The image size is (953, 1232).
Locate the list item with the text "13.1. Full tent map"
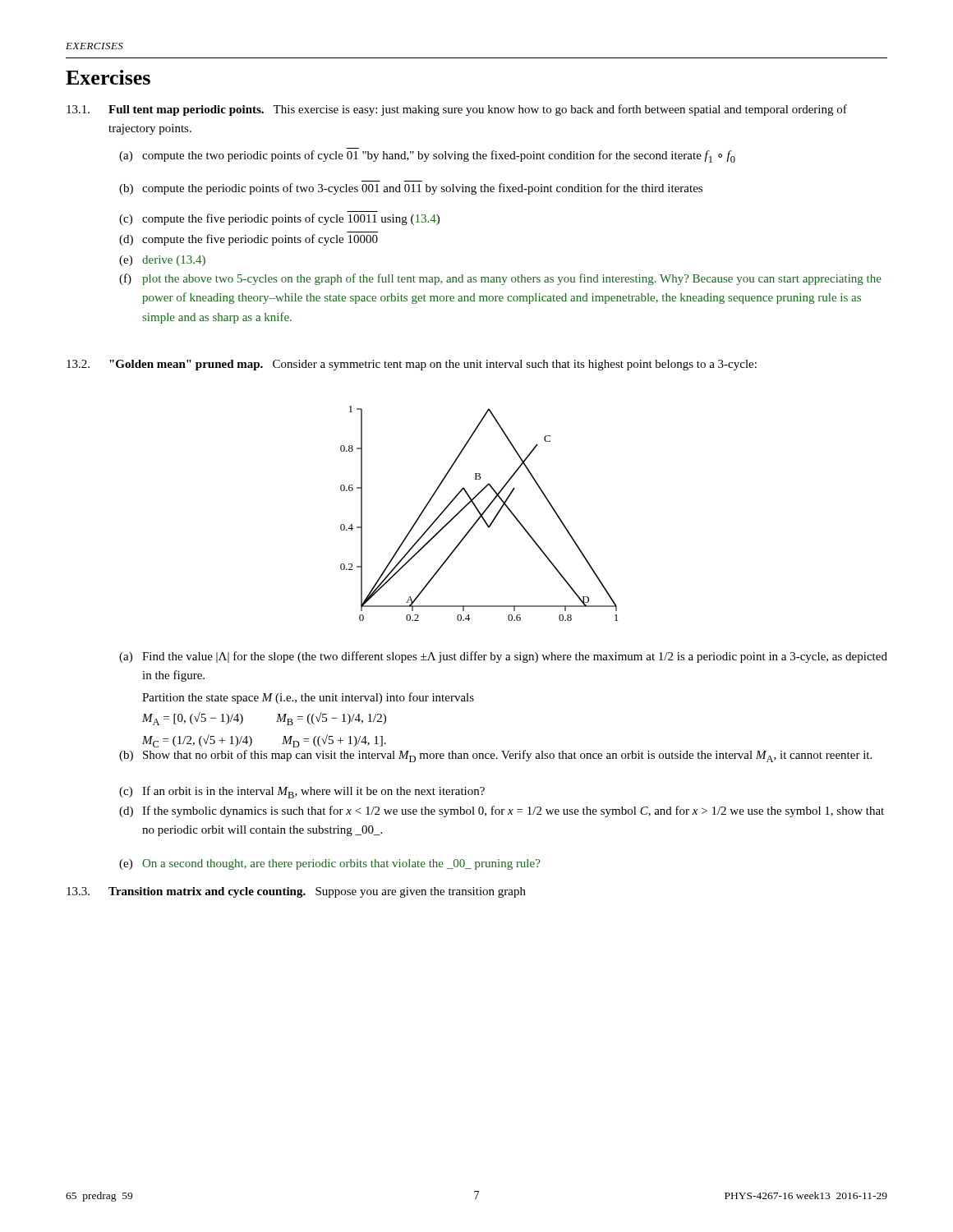tap(476, 119)
